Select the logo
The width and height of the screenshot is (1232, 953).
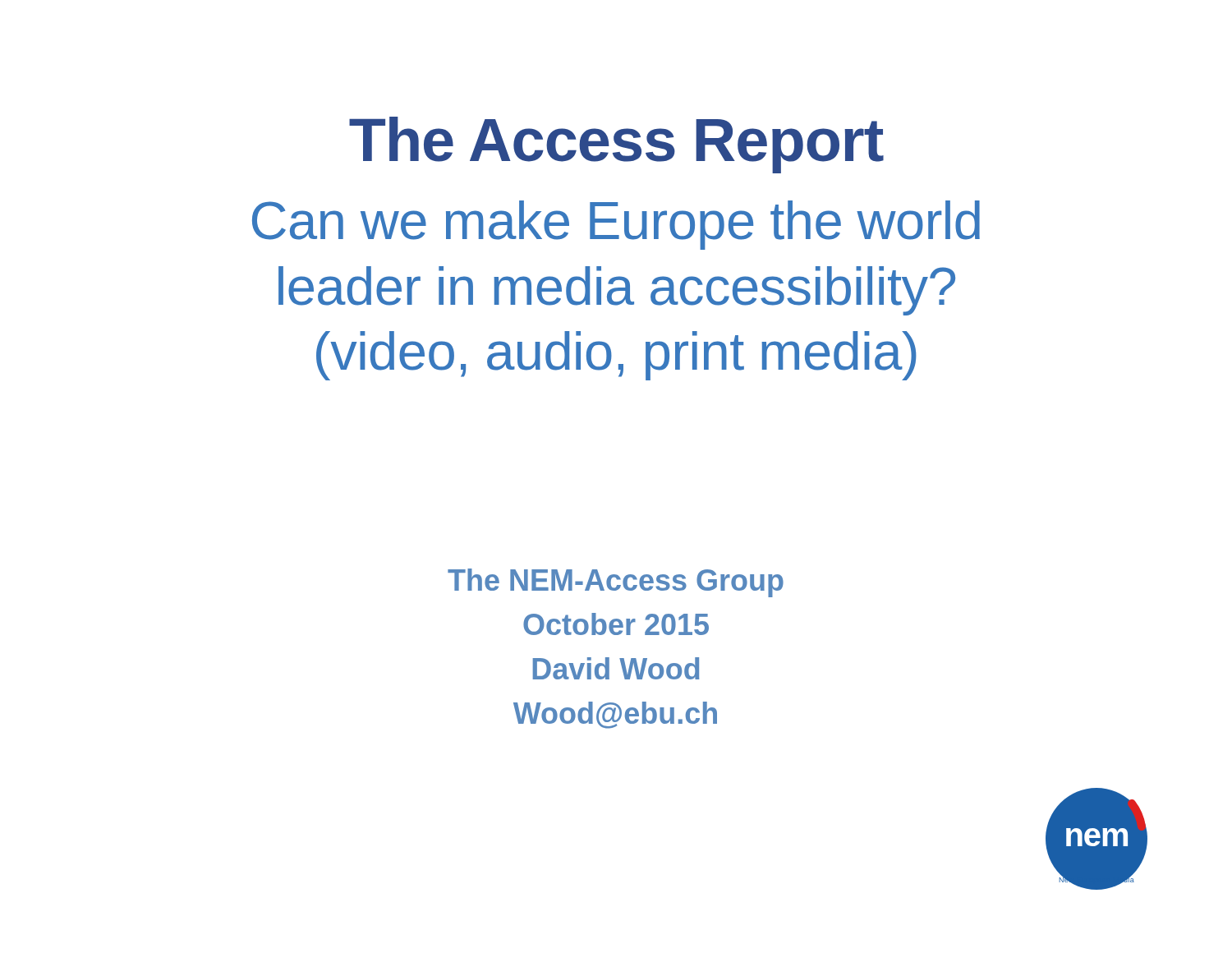1096,840
